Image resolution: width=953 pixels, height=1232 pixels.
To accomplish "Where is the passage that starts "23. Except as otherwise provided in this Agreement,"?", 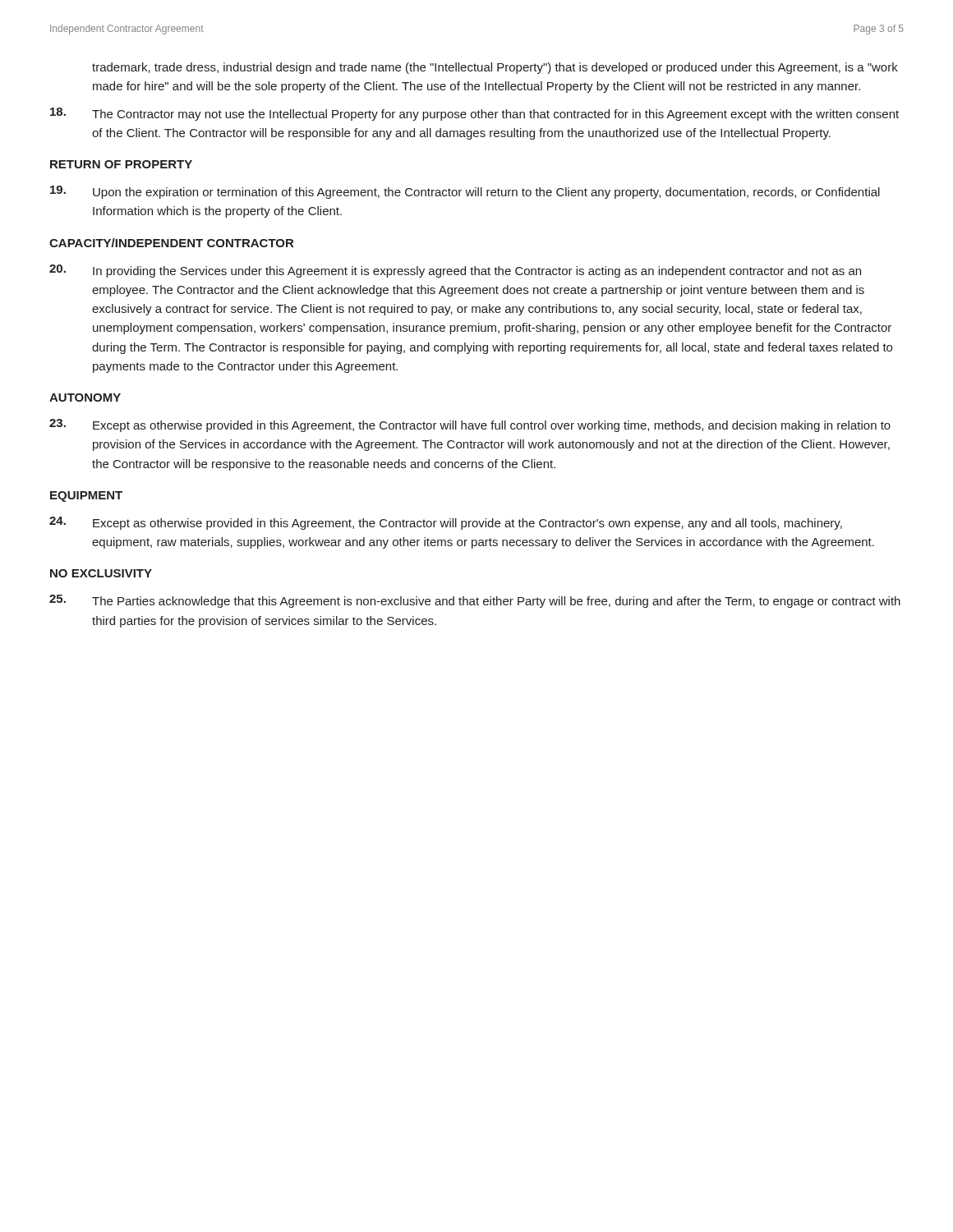I will 476,444.
